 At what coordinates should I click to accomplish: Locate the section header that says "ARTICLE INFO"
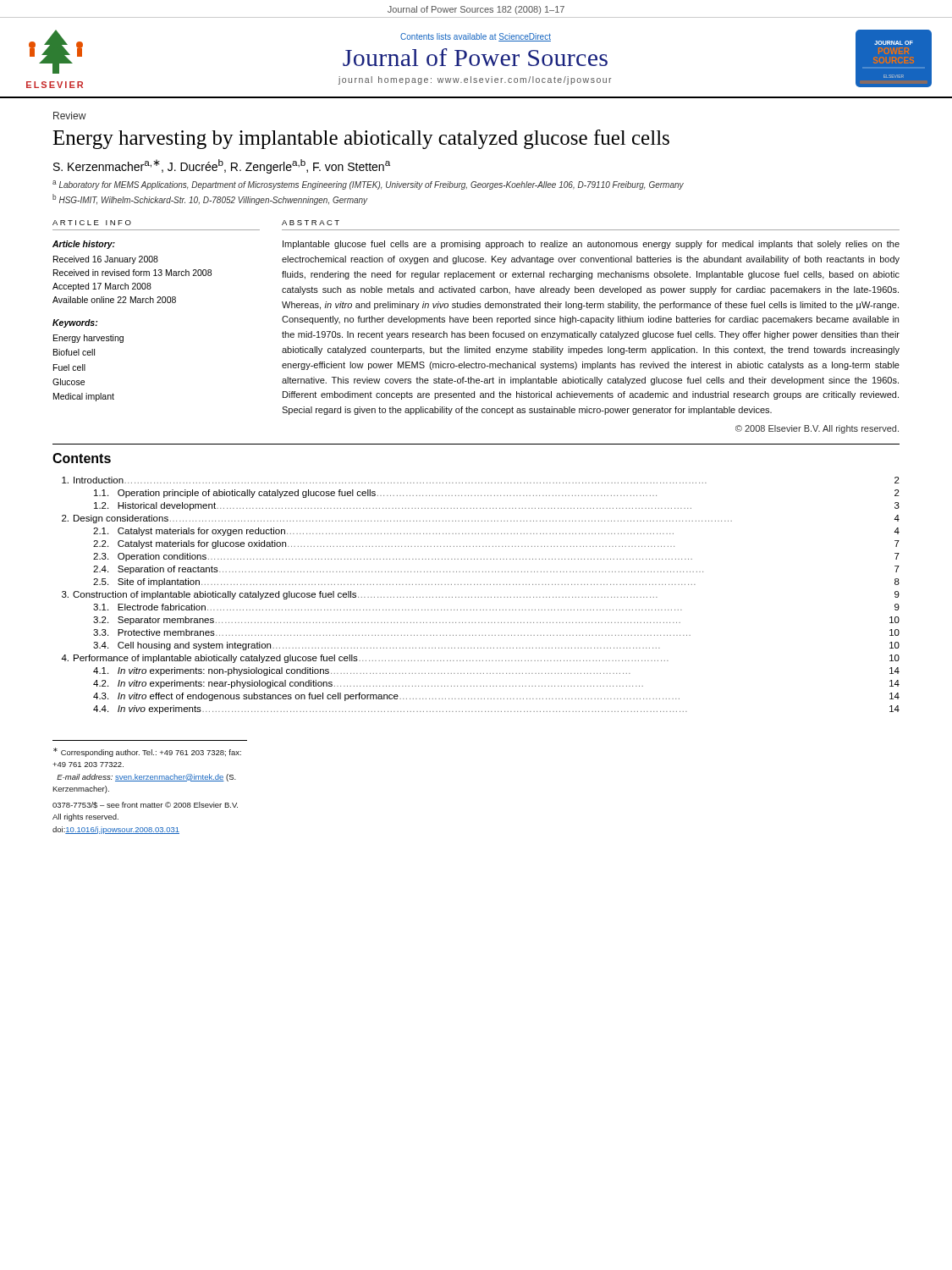pos(93,223)
